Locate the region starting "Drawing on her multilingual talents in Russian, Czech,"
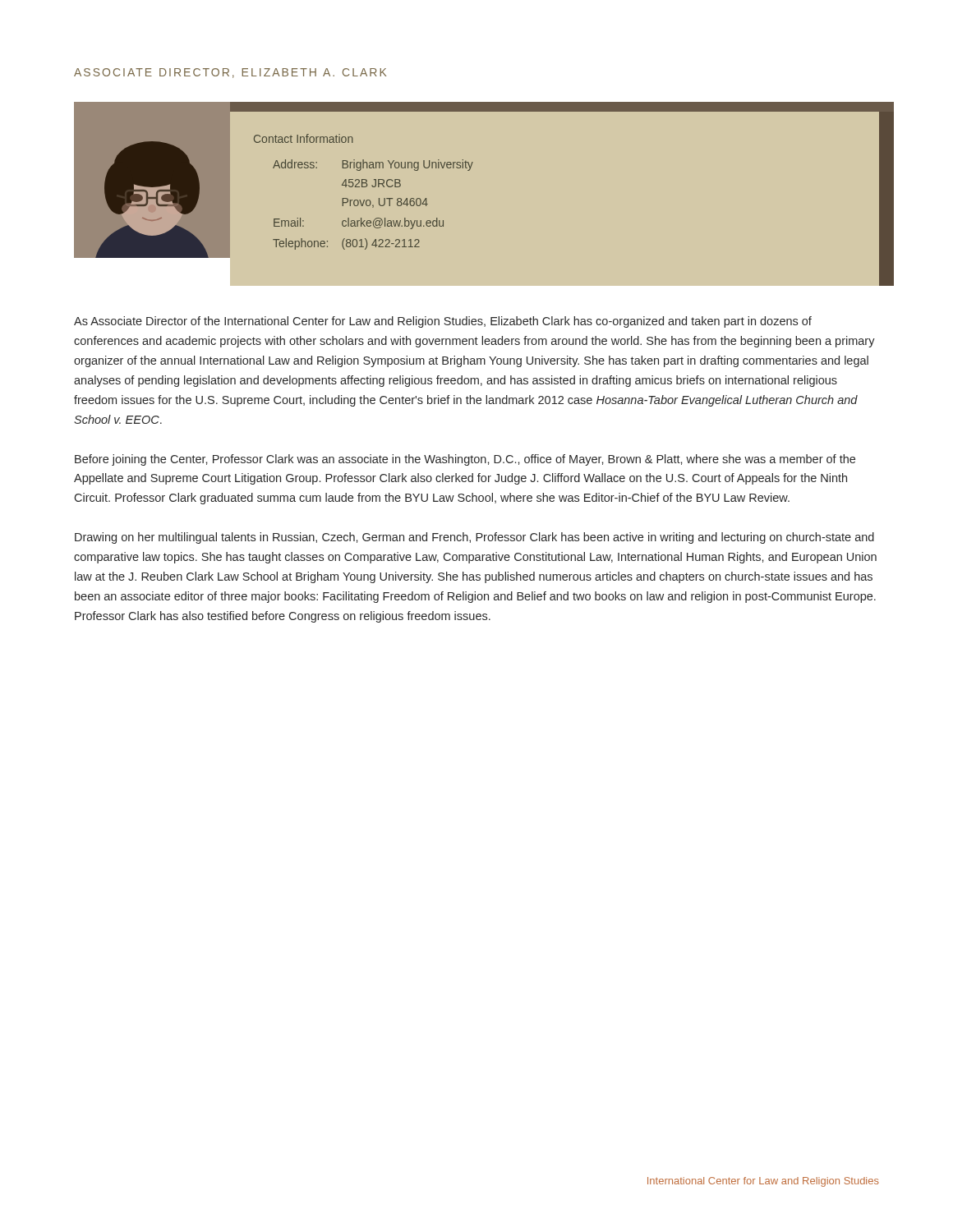 click(x=476, y=577)
